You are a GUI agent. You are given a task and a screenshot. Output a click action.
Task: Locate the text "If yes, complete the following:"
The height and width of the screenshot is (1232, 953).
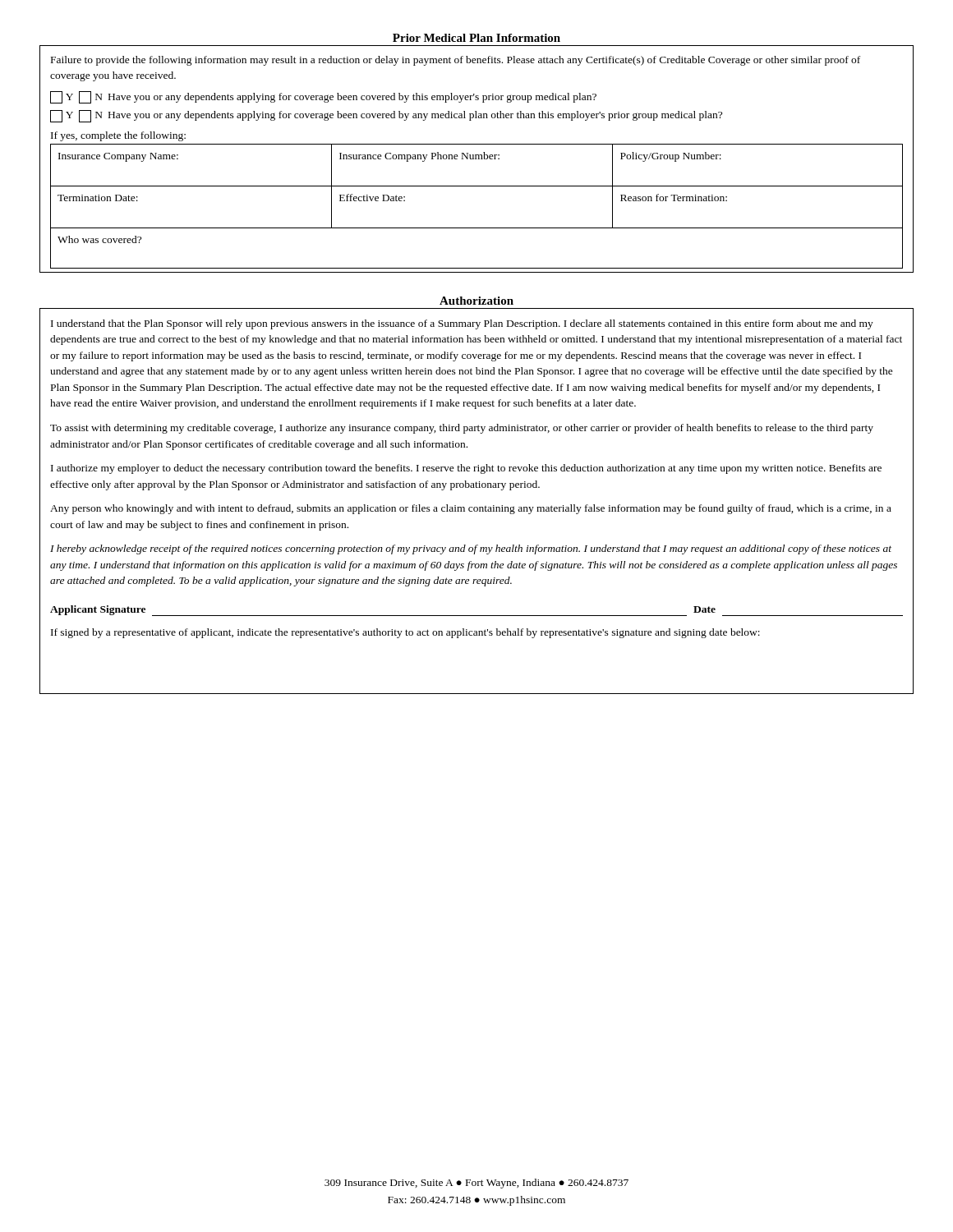point(118,135)
